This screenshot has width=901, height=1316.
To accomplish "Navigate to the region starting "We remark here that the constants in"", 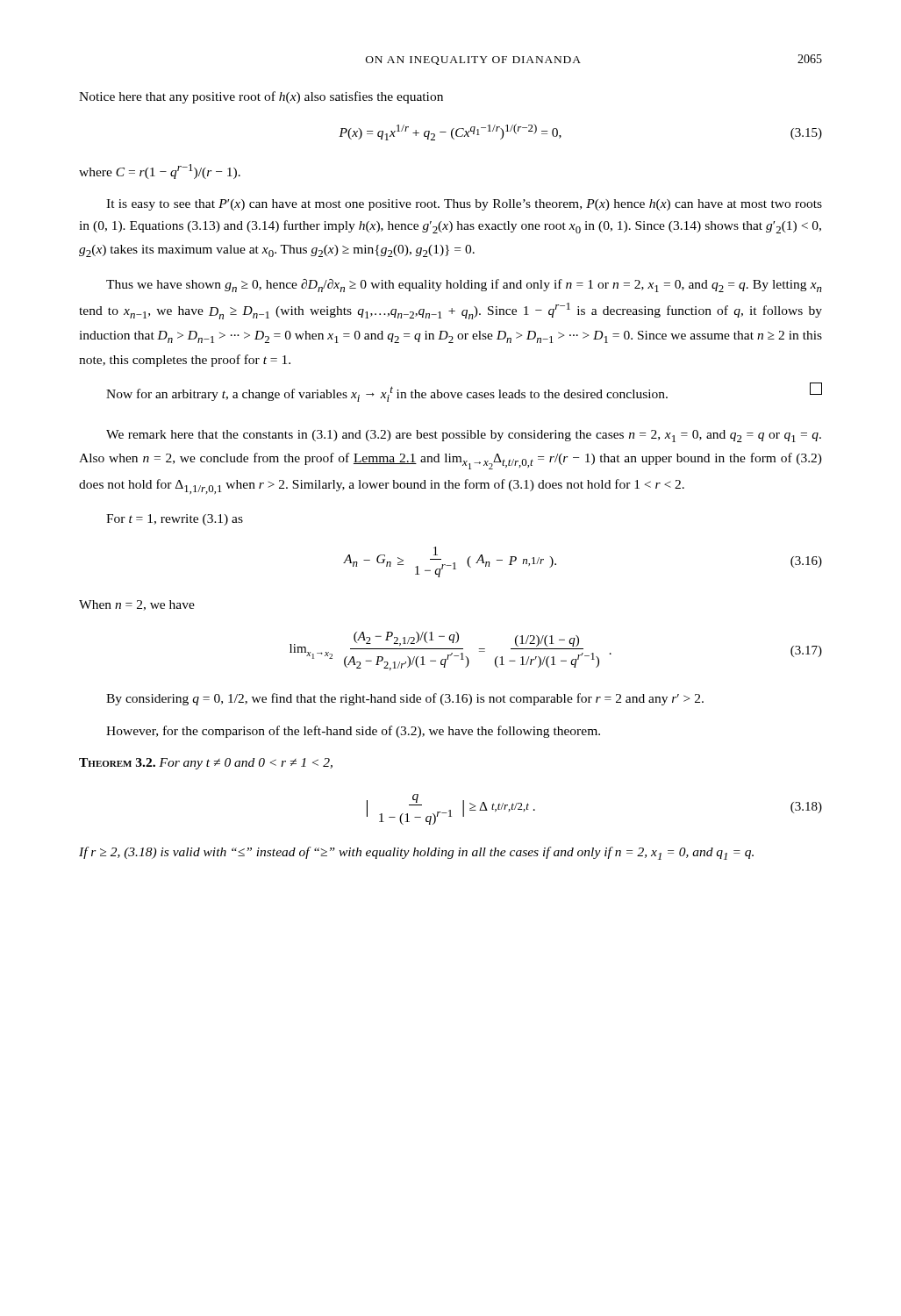I will [450, 460].
